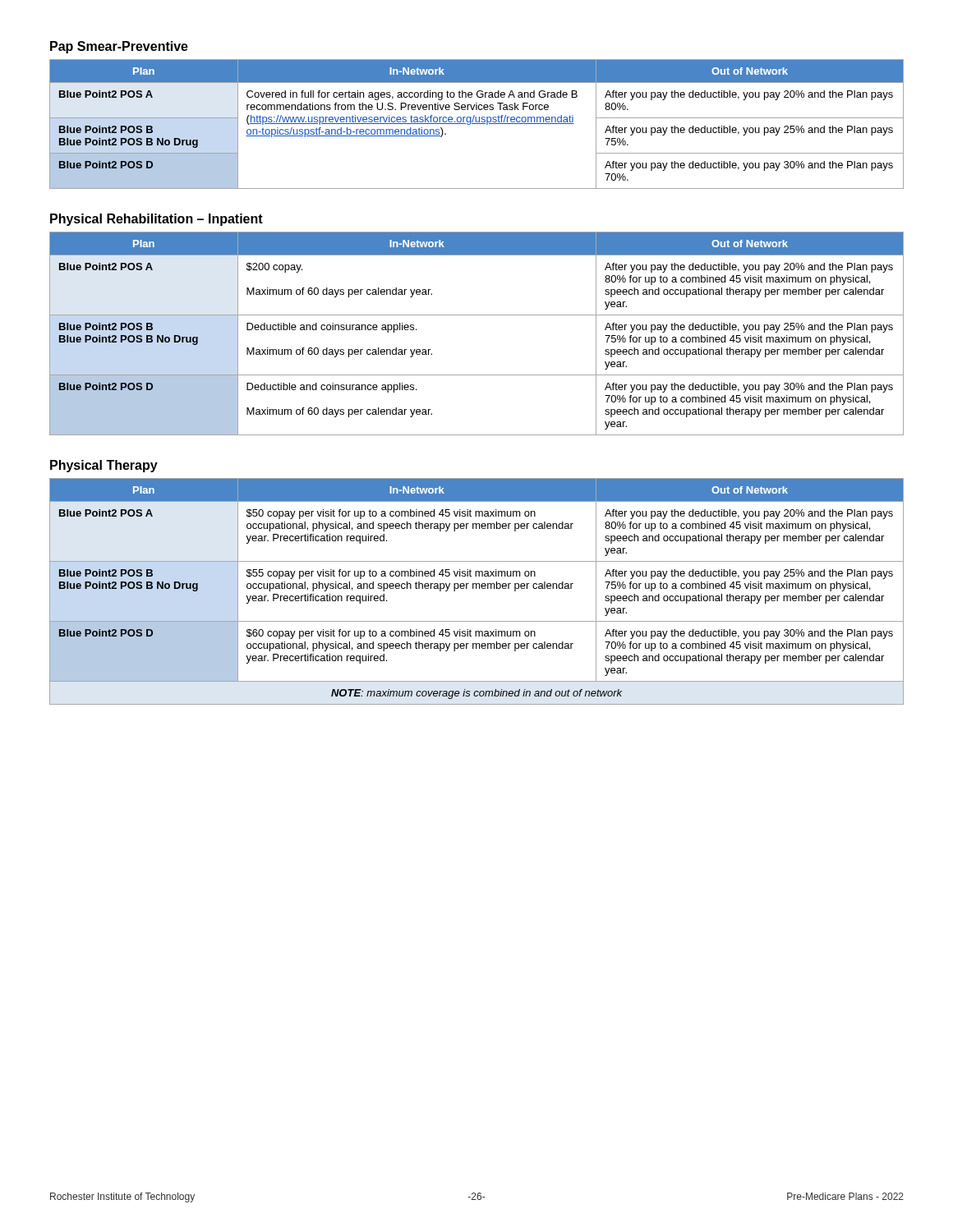The height and width of the screenshot is (1232, 953).
Task: Point to the region starting "Physical Rehabilitation – Inpatient"
Action: click(x=157, y=220)
